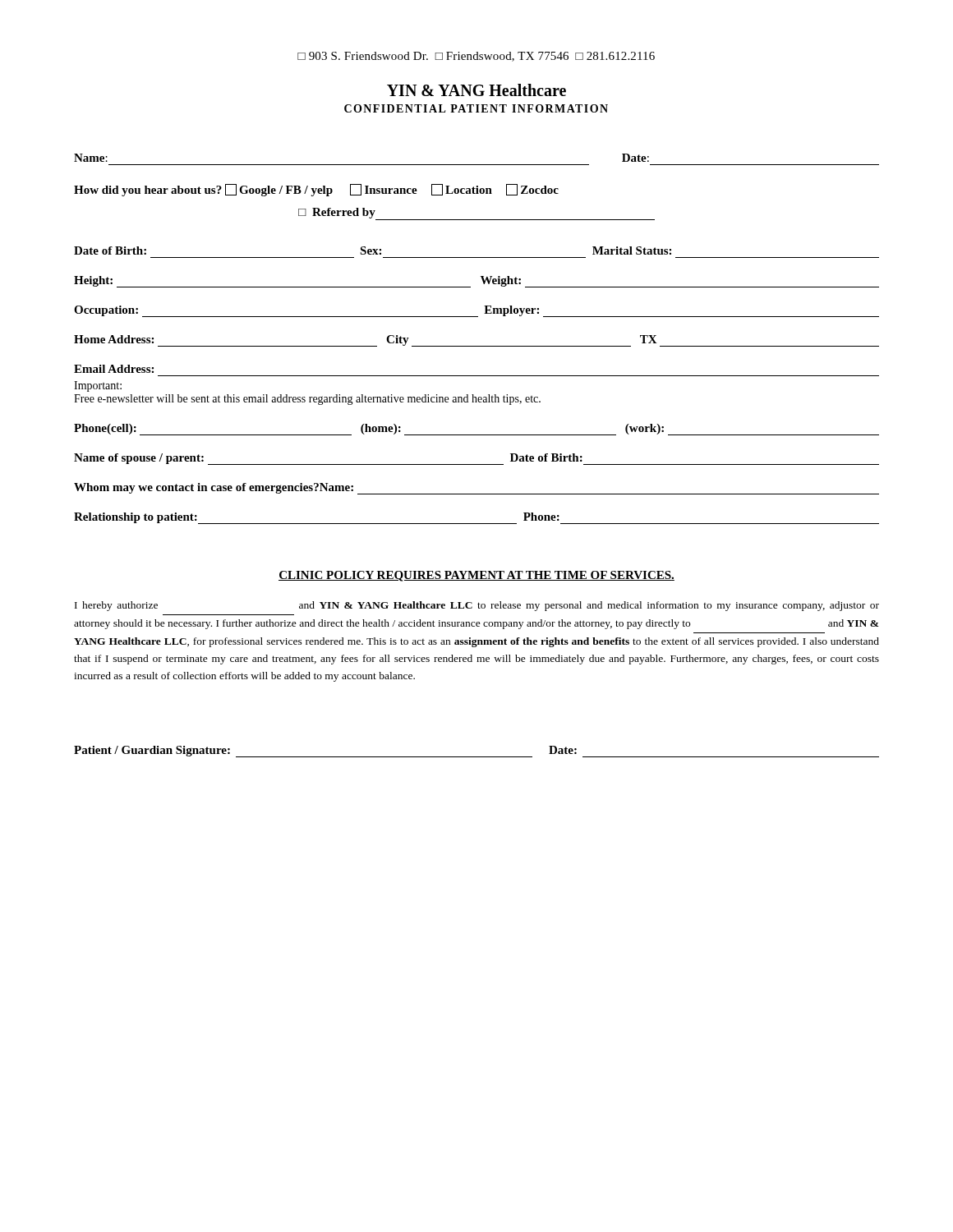
Task: Click on the text block that reads "How did you hear"
Action: coord(316,190)
